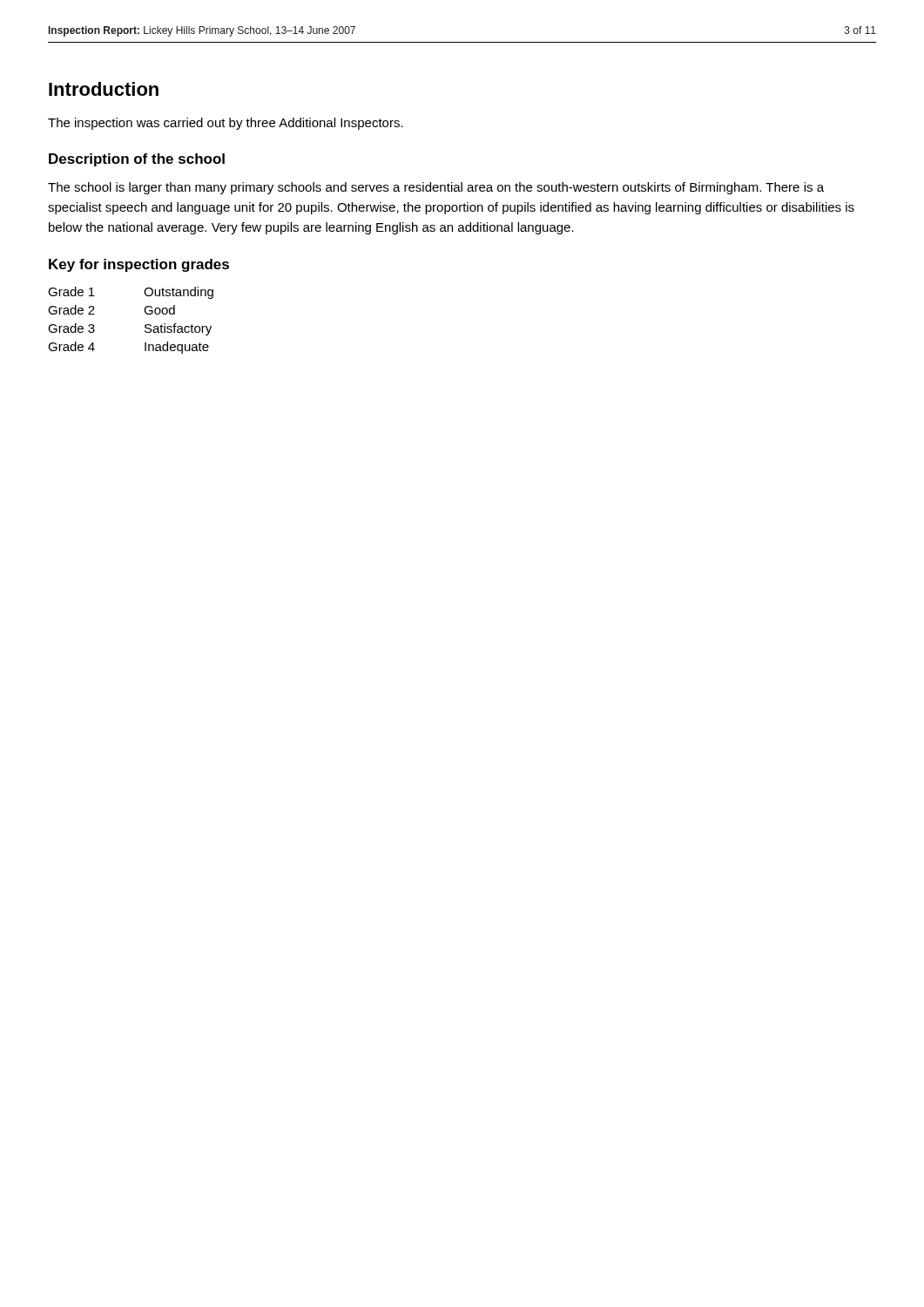Click where it says "Description of the school"
The width and height of the screenshot is (924, 1307).
click(x=137, y=159)
